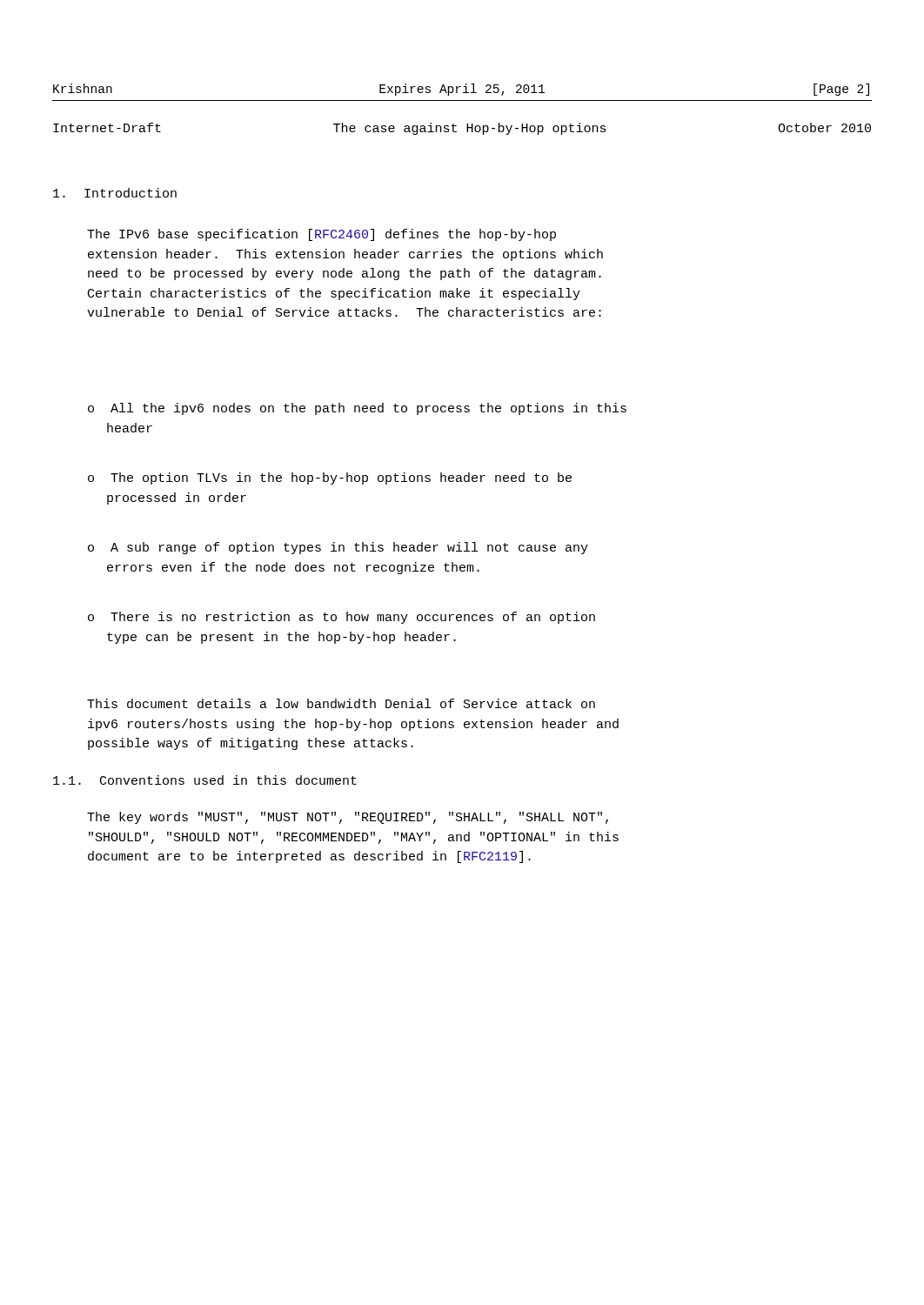Image resolution: width=924 pixels, height=1305 pixels.
Task: Locate the element starting "This document details a low"
Action: pos(353,725)
